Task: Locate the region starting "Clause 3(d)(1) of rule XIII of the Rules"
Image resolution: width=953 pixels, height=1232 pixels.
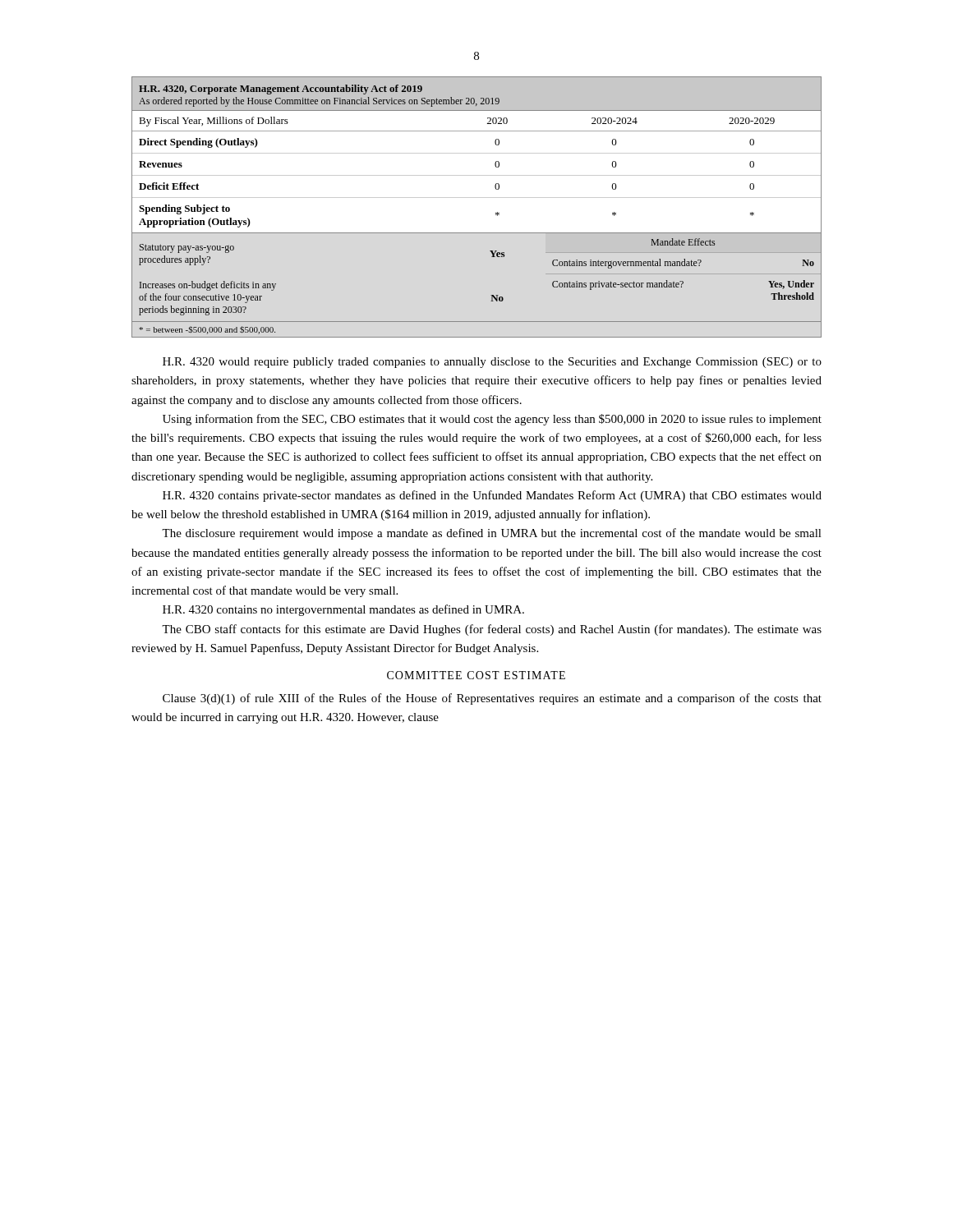Action: click(476, 708)
